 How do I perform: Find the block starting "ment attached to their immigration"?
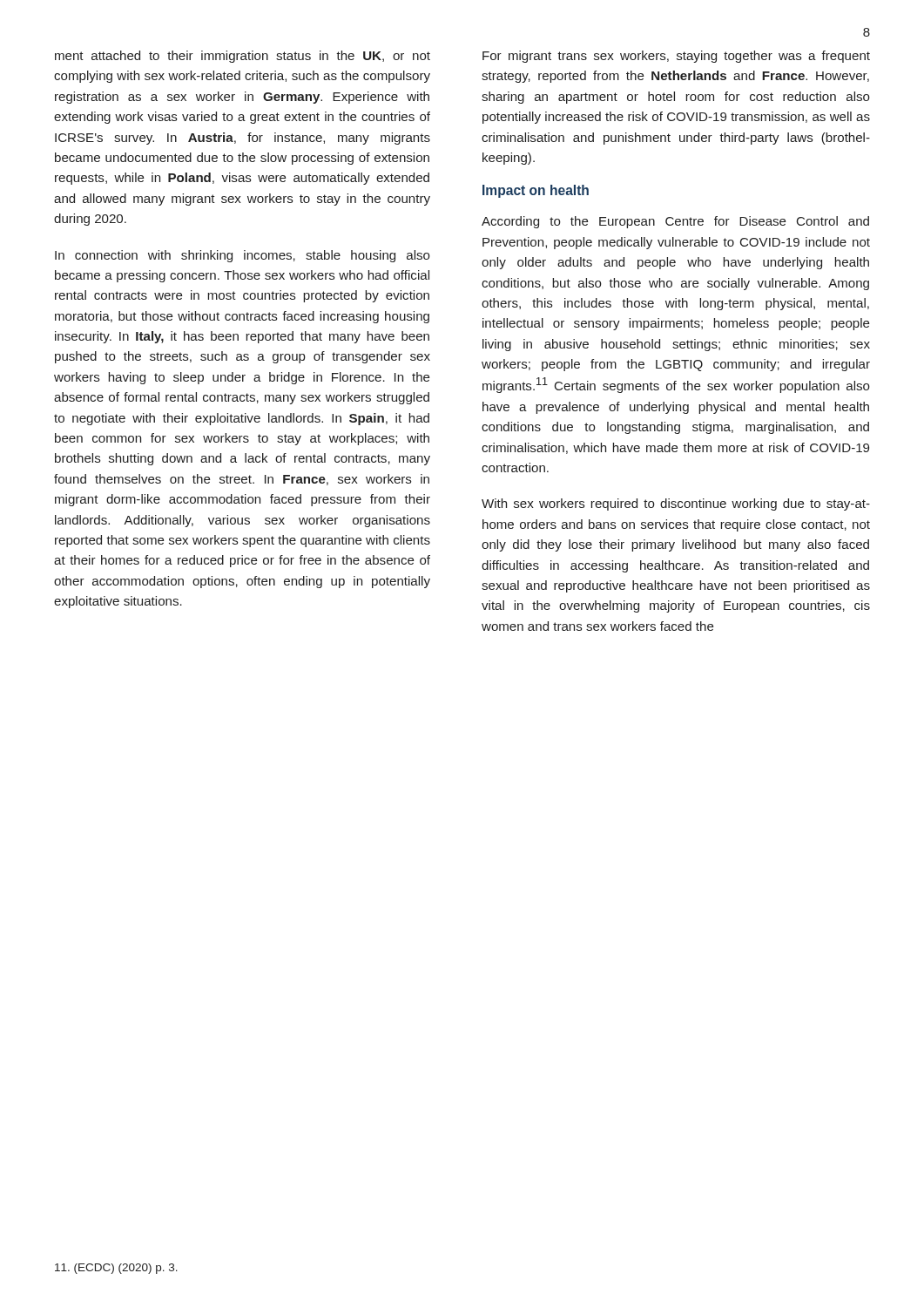point(242,137)
